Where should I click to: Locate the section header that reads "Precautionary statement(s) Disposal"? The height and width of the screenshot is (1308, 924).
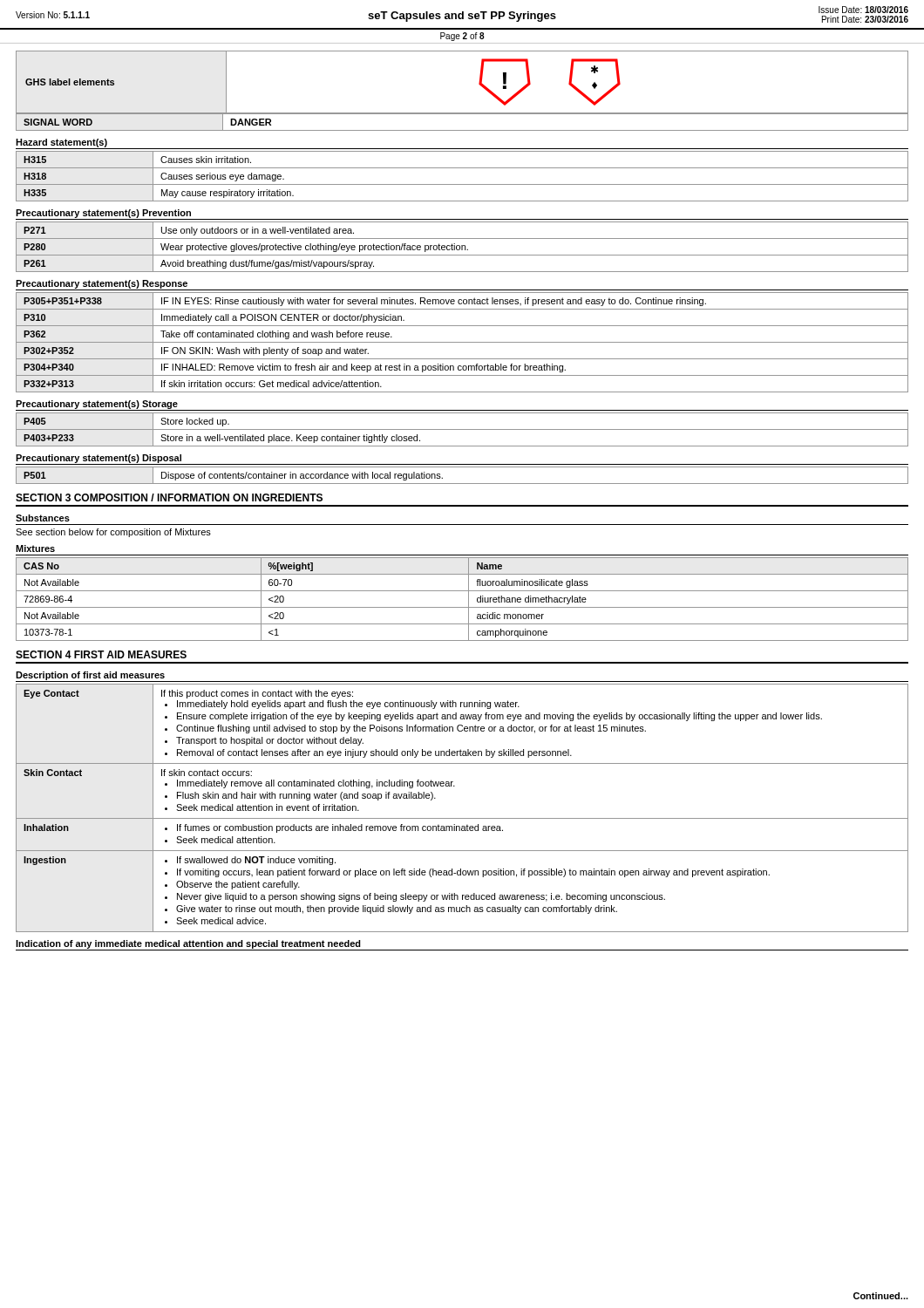(99, 458)
